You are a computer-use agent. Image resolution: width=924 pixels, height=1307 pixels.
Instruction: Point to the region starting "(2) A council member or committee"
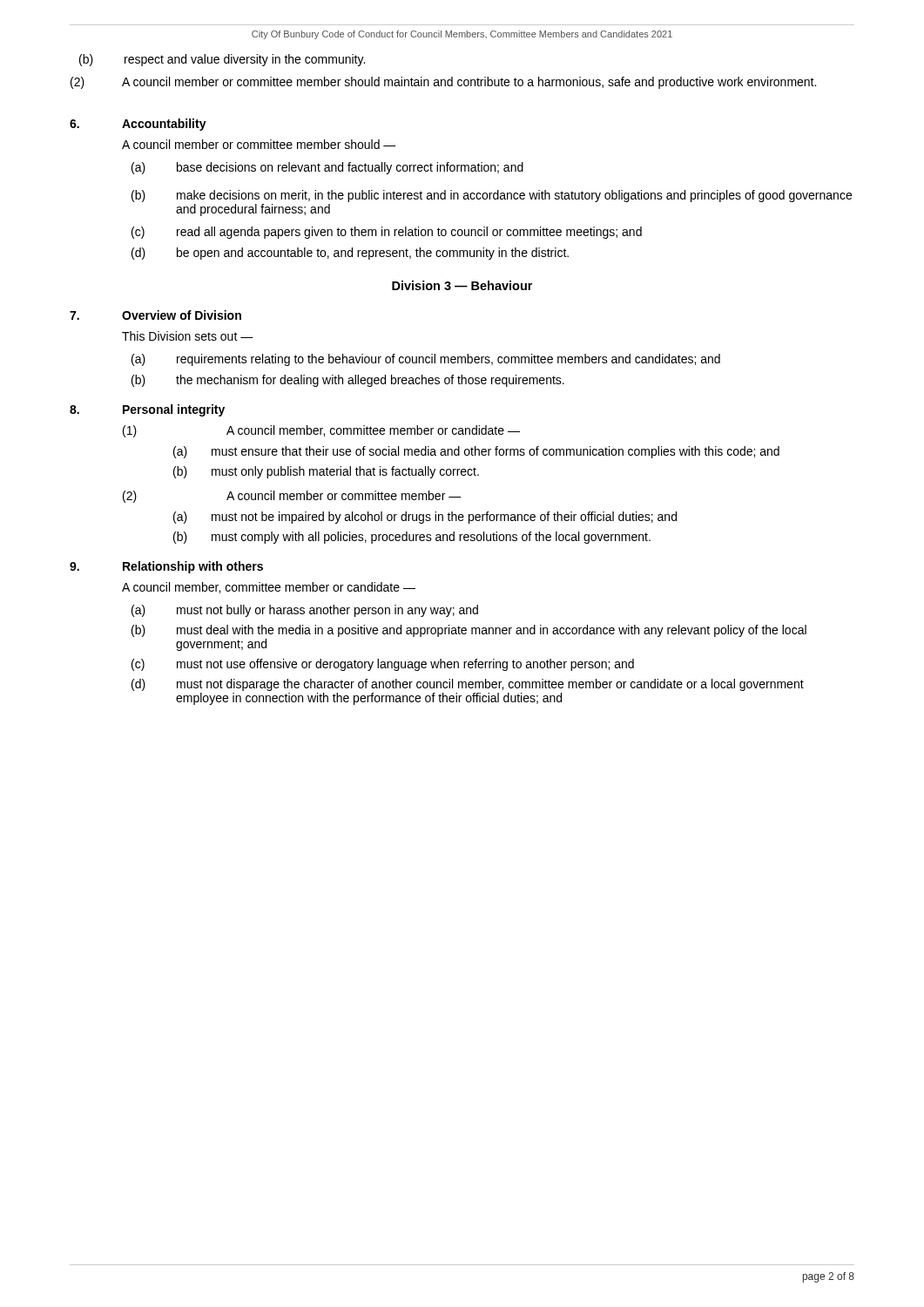coord(462,82)
